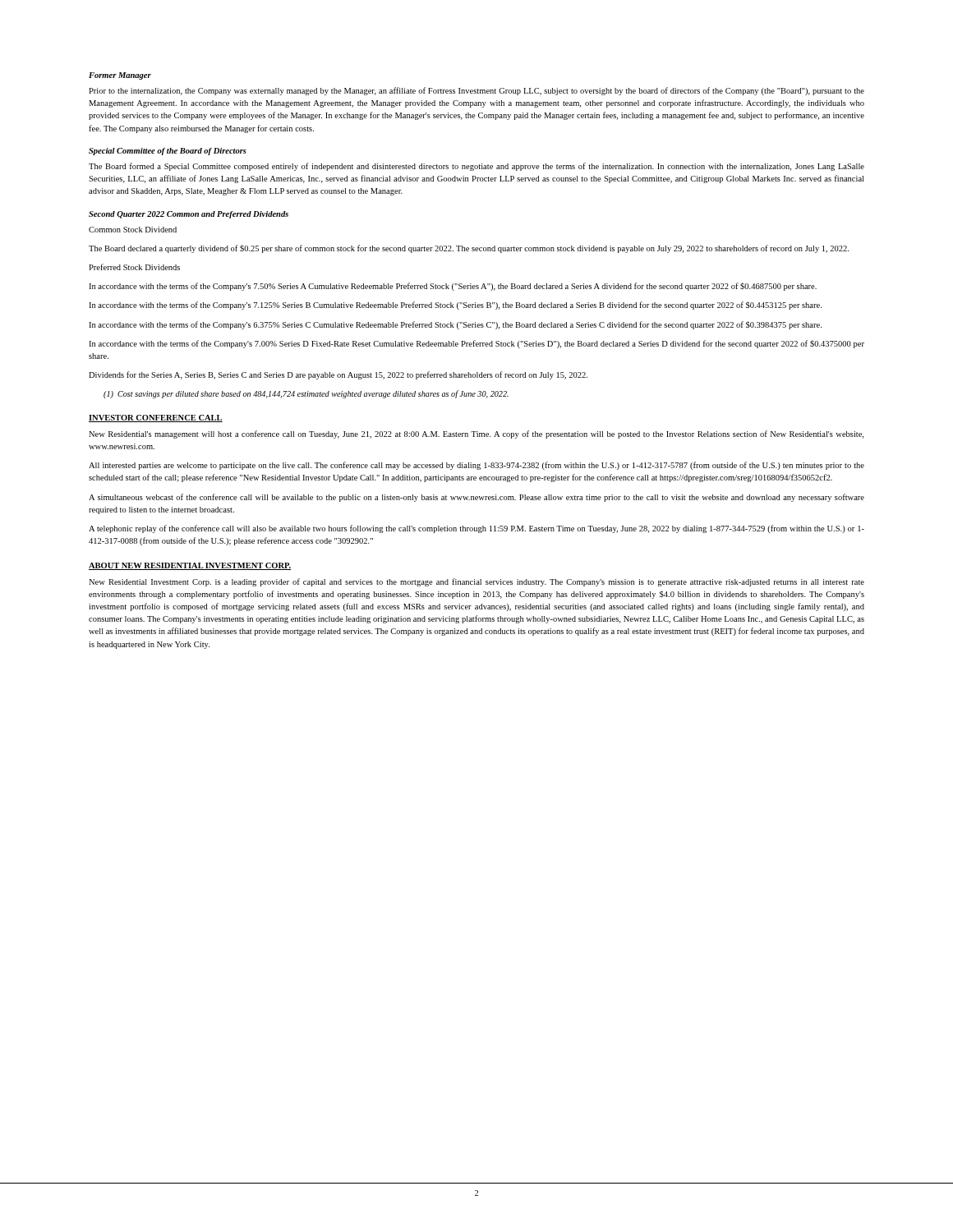This screenshot has width=953, height=1232.
Task: Where is the passage that starts "Prior to the internalization,"?
Action: coord(476,110)
